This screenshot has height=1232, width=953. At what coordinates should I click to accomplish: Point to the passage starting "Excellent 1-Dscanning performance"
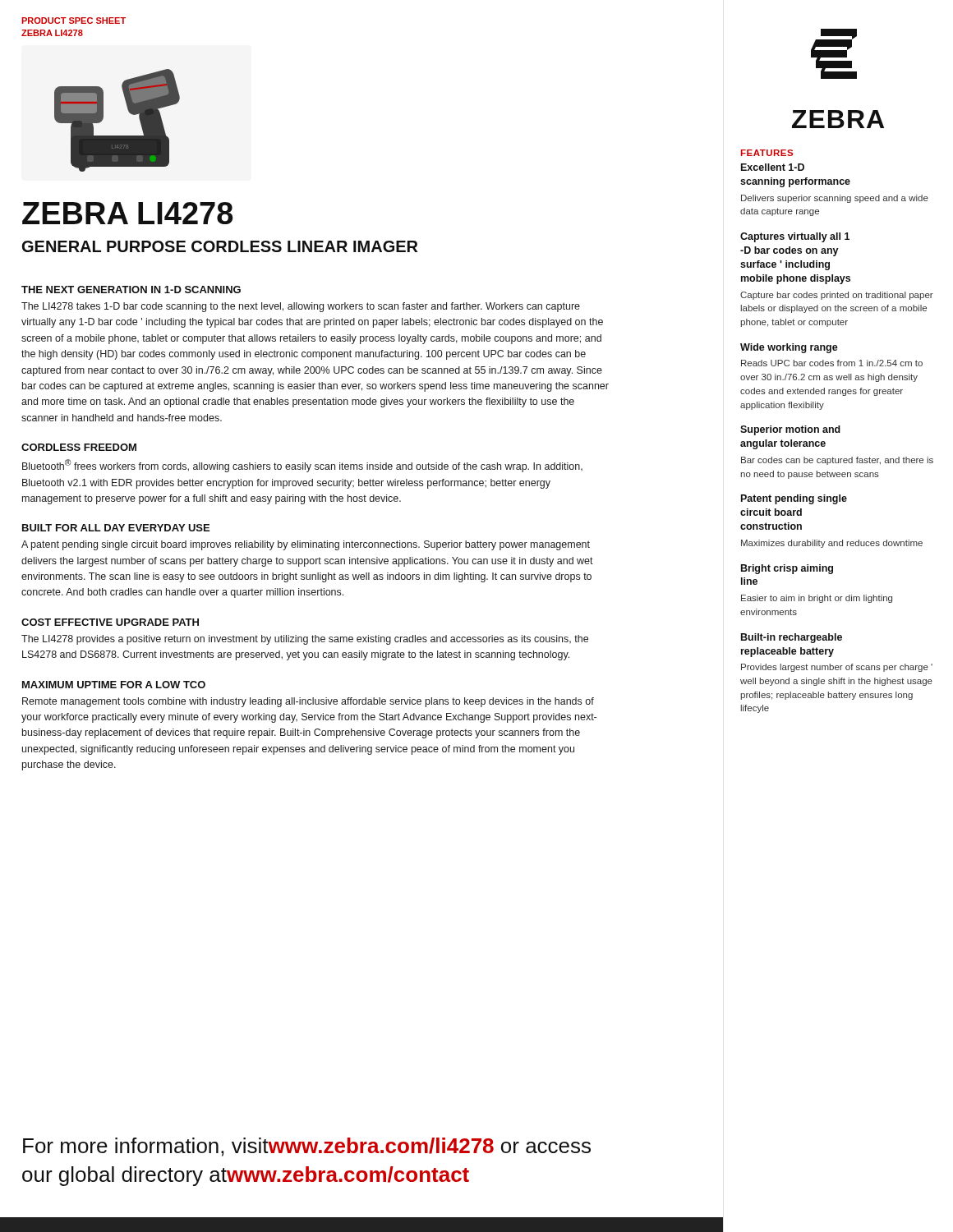click(838, 190)
